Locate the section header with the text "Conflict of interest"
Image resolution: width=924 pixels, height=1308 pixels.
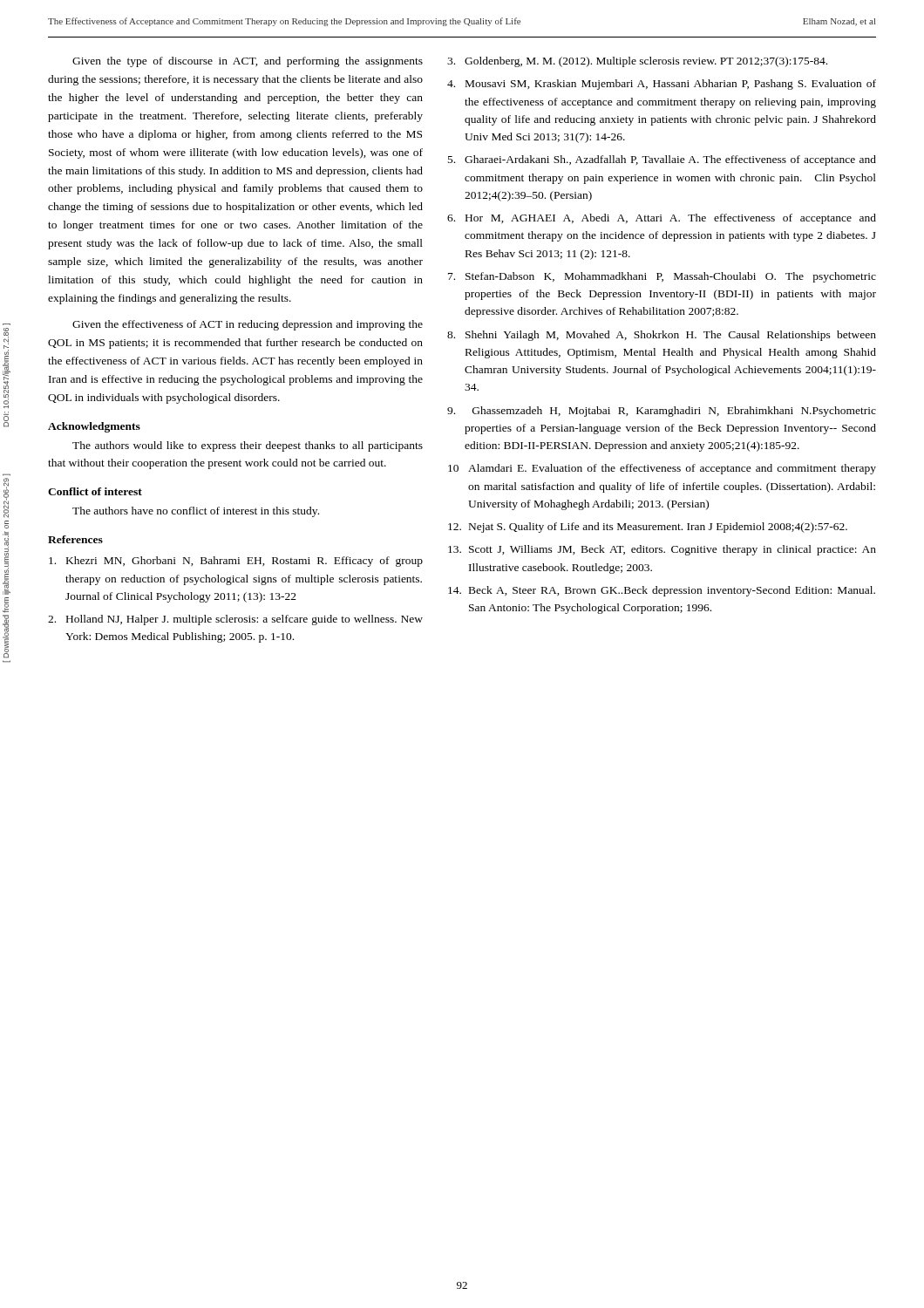coord(95,492)
